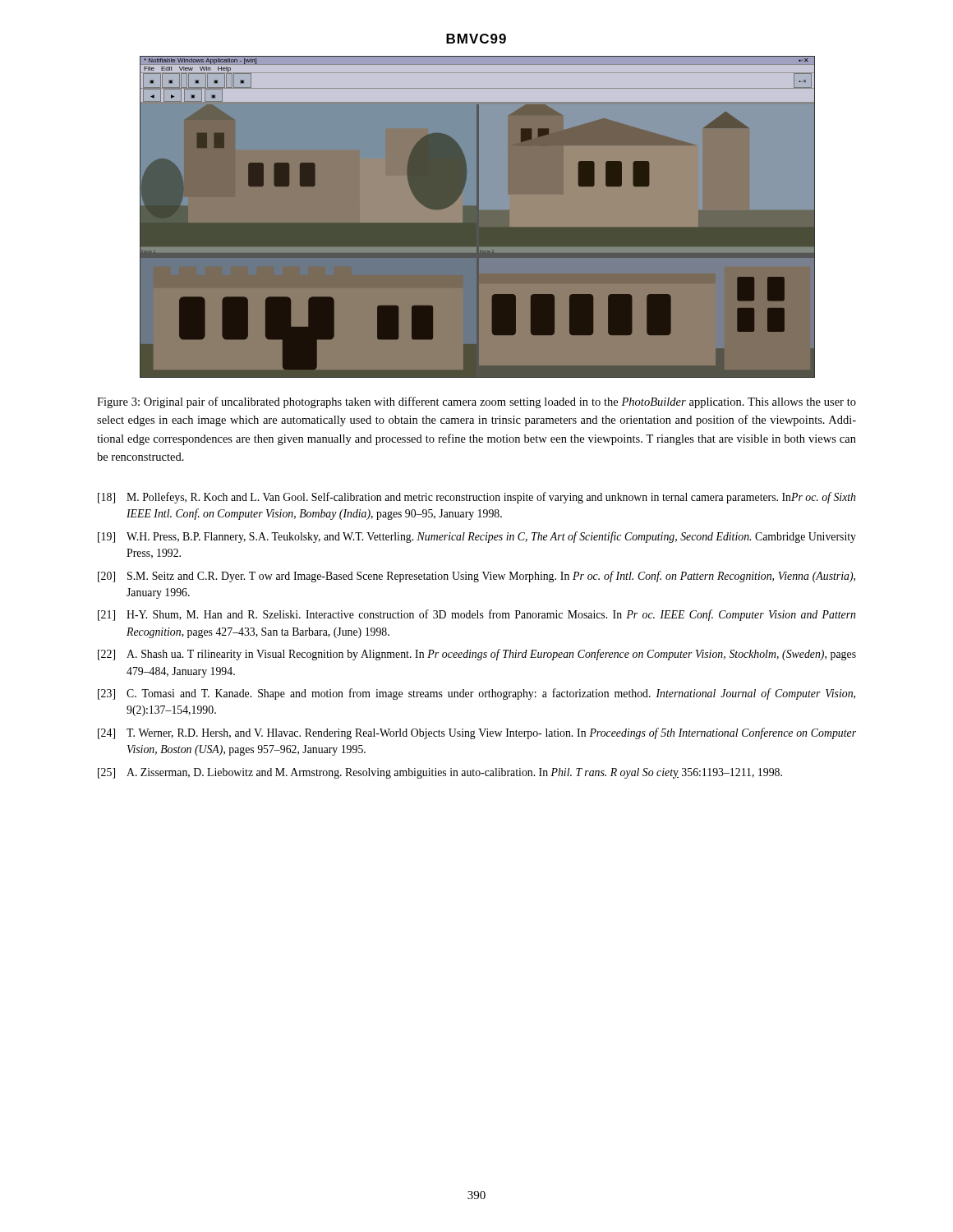Image resolution: width=953 pixels, height=1232 pixels.
Task: Locate the caption
Action: pos(476,429)
